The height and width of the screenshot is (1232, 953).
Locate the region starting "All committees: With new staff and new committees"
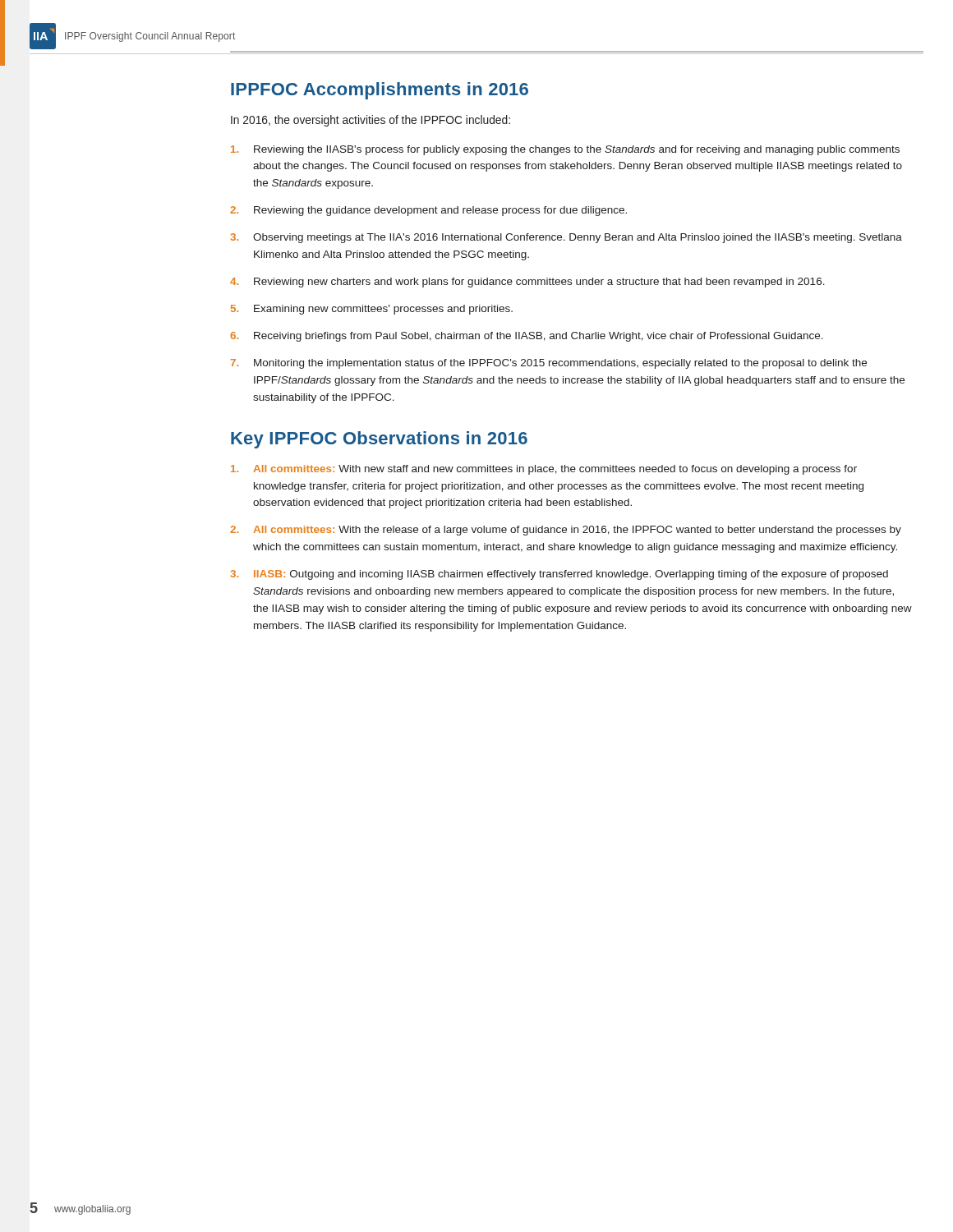[571, 486]
